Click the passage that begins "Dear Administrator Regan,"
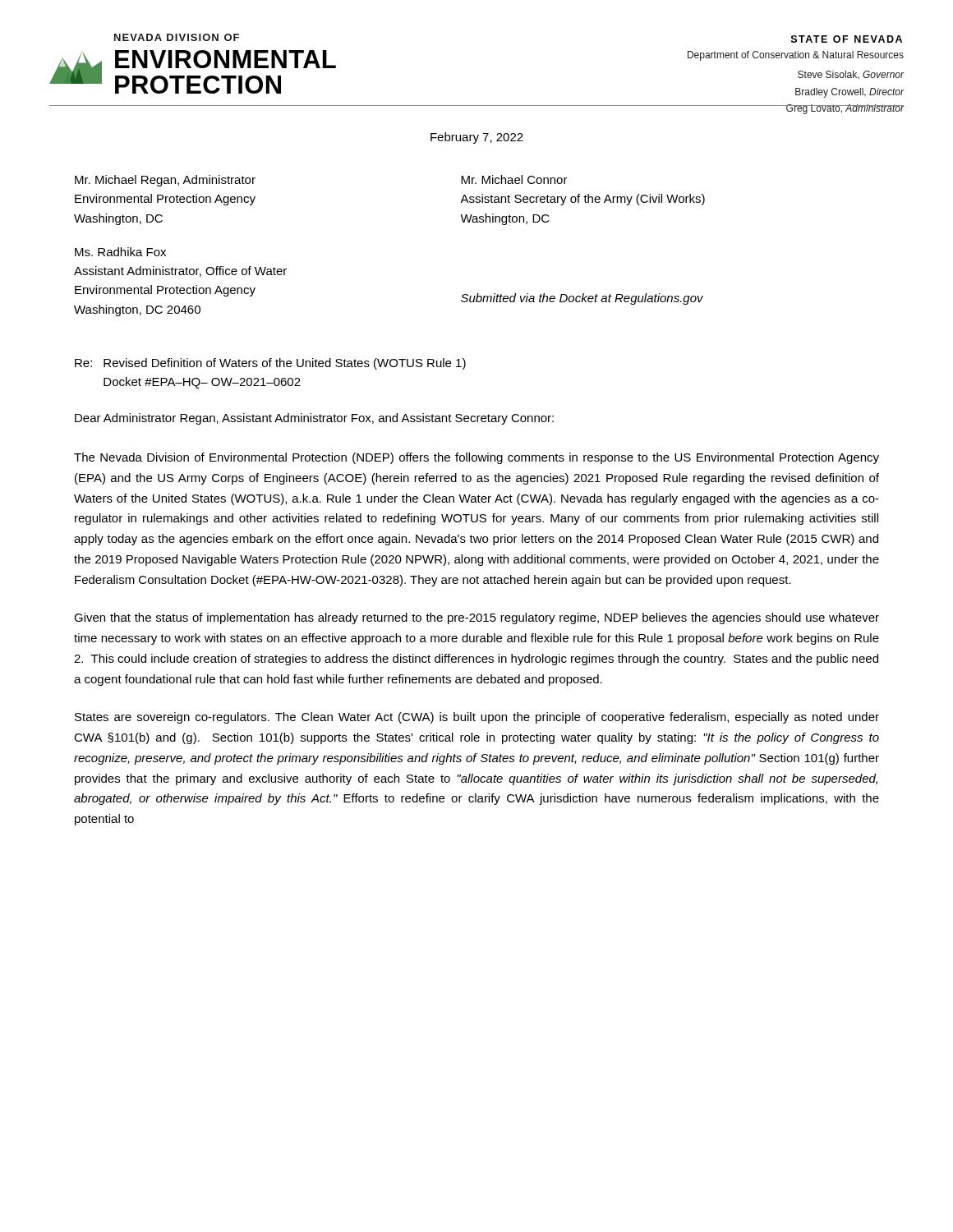This screenshot has height=1232, width=953. [x=314, y=418]
